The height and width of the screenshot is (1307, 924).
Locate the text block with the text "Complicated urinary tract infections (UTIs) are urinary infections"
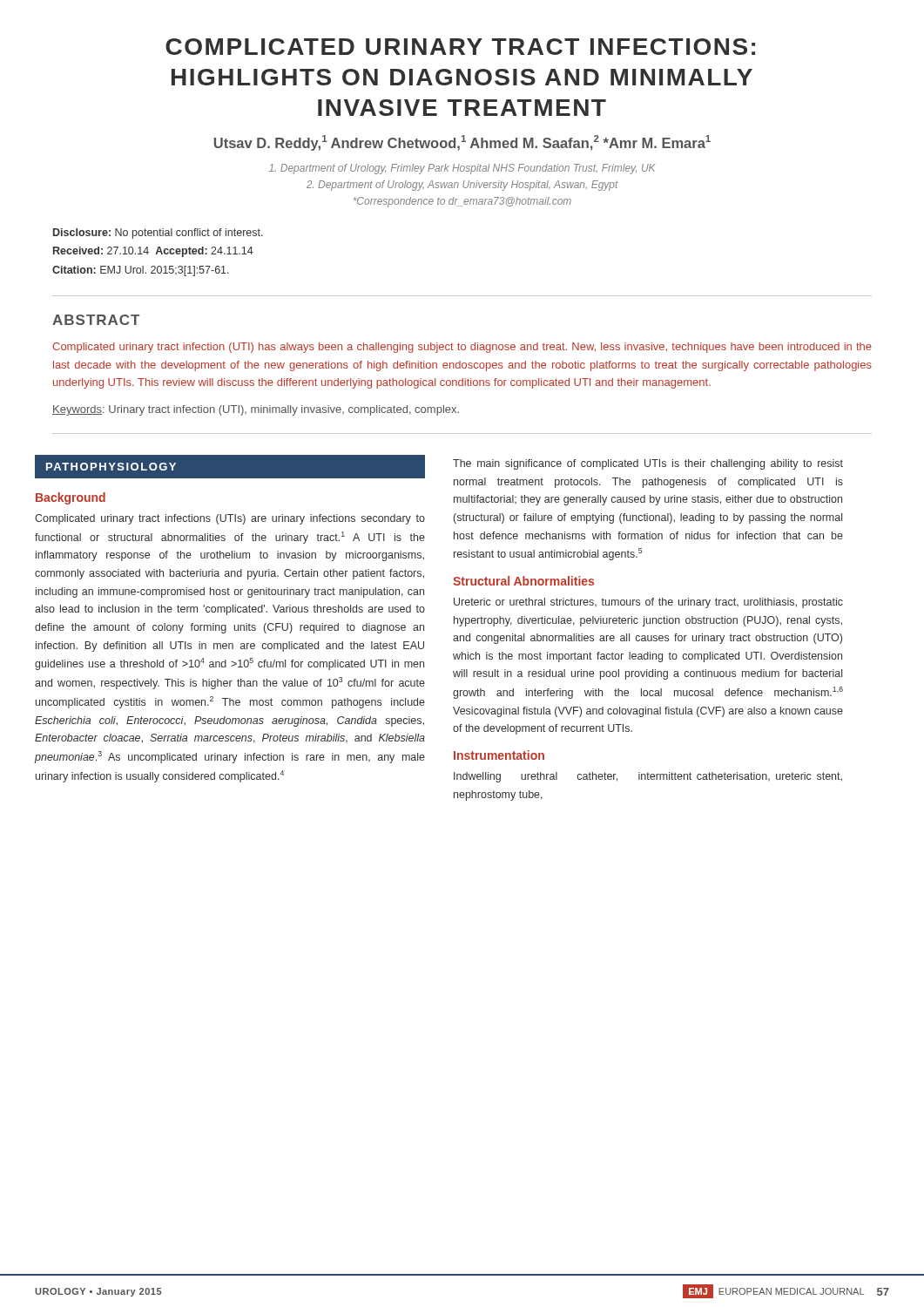(230, 647)
